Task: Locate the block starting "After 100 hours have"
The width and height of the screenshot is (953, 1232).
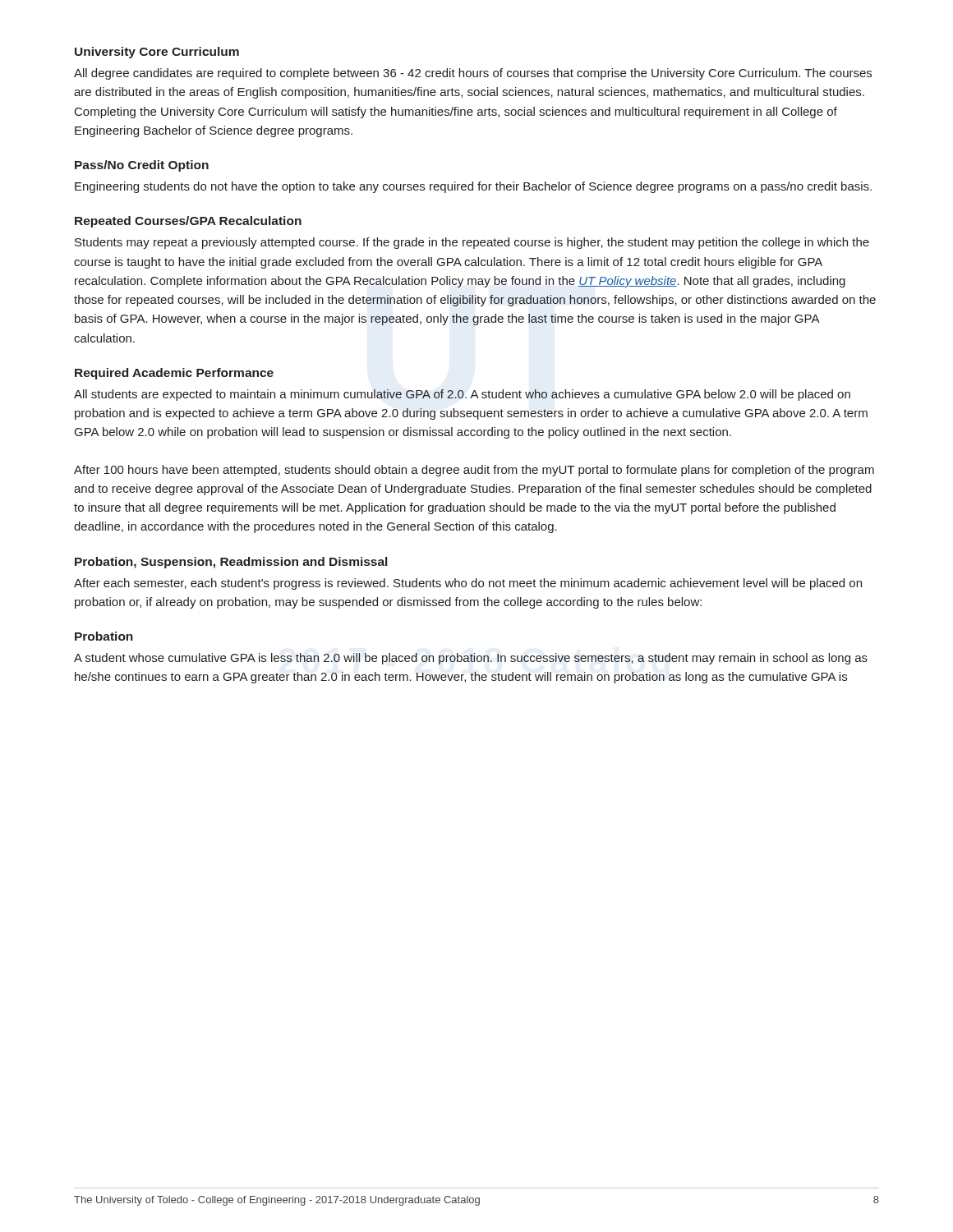Action: (474, 498)
